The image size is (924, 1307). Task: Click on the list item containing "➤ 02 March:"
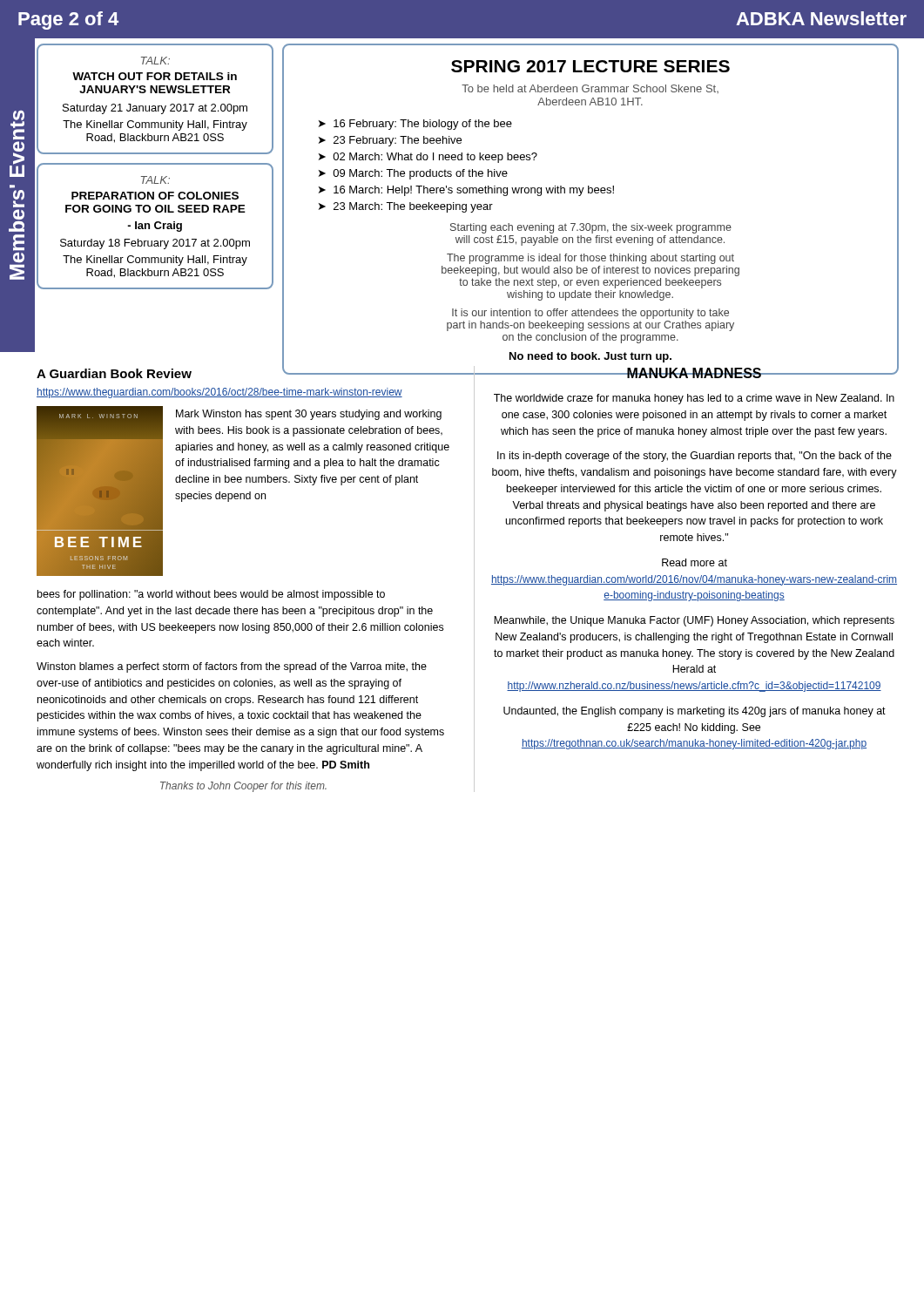click(427, 156)
